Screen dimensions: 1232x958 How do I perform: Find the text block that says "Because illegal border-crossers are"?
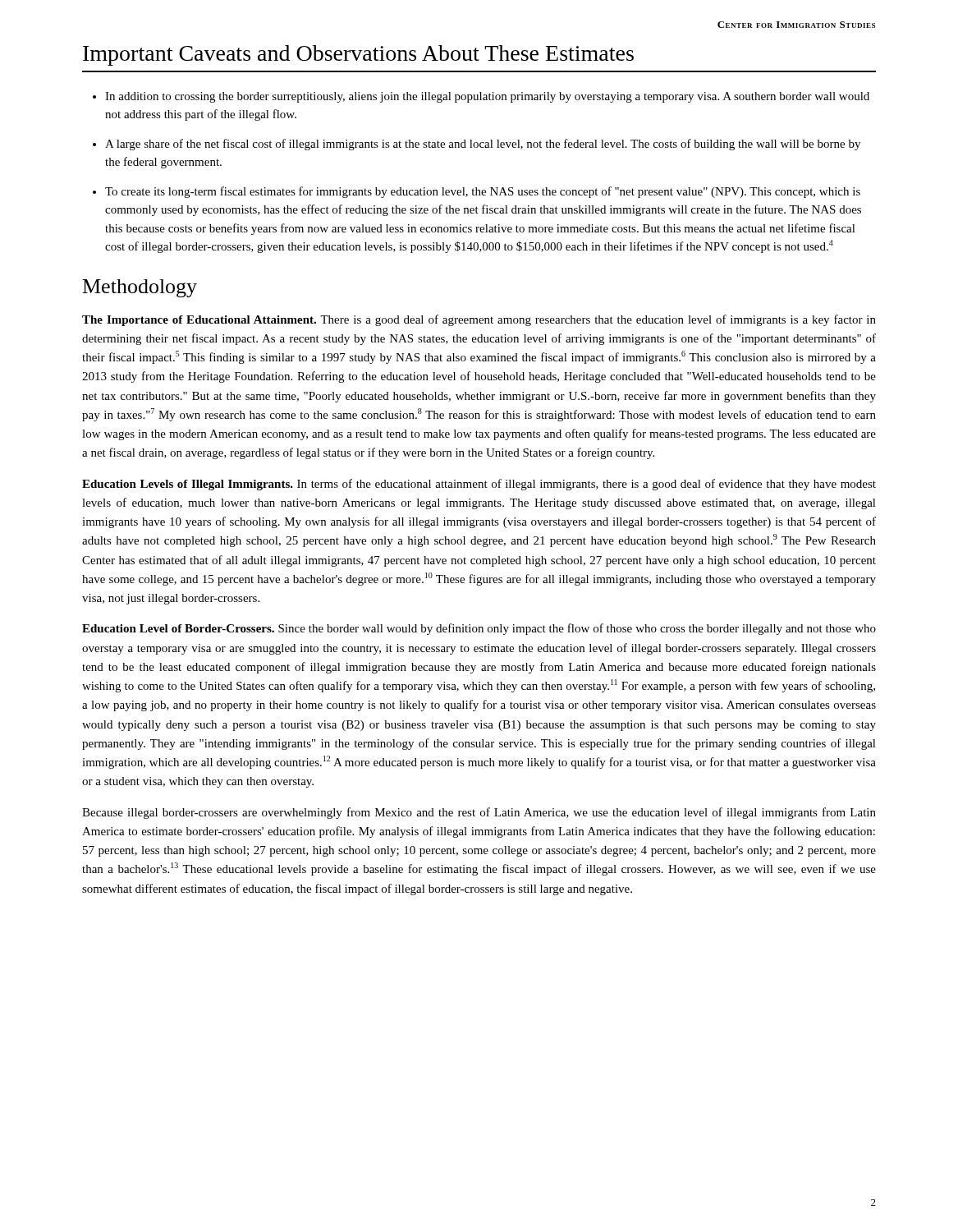[x=479, y=850]
